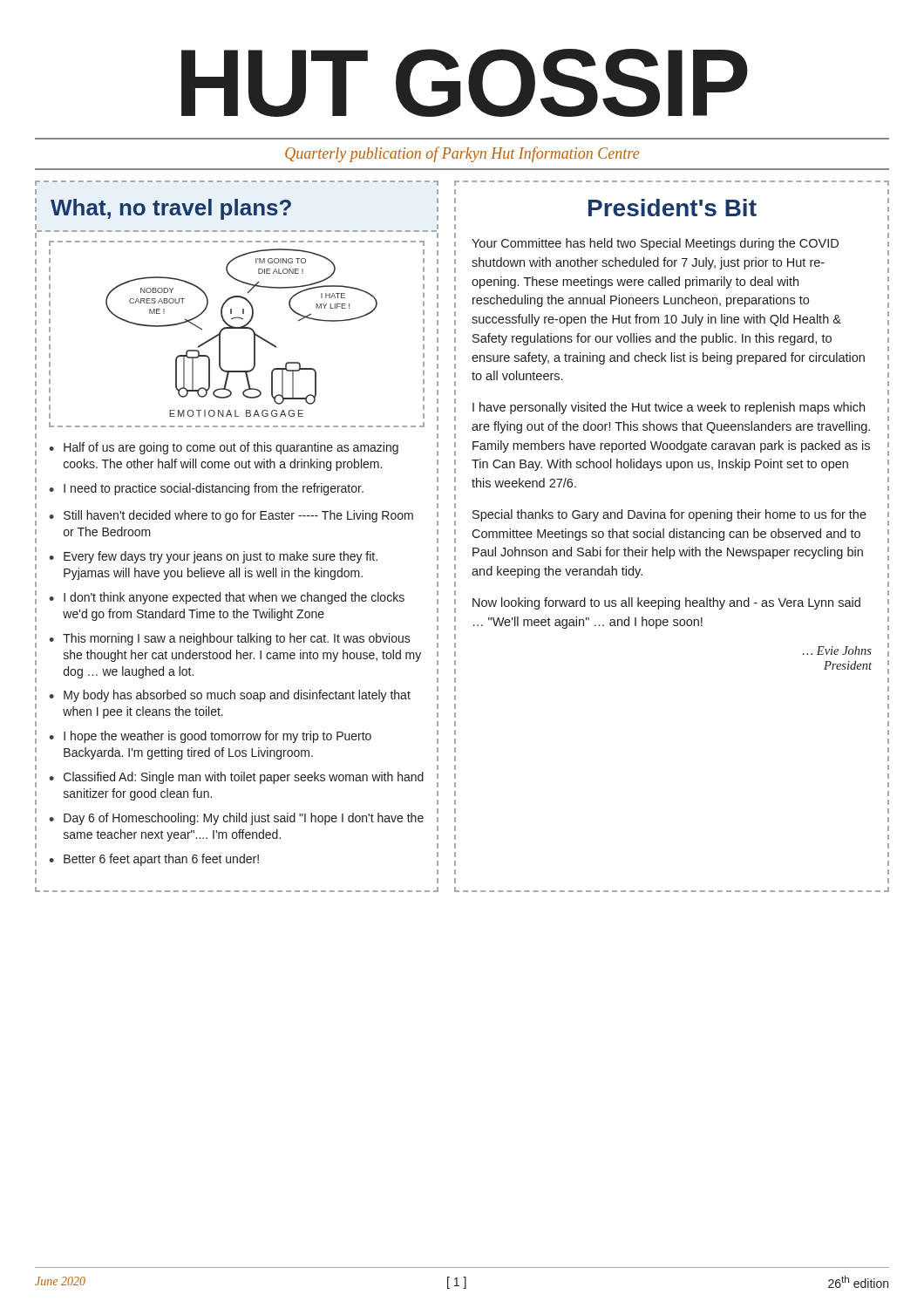Find "HUT GOSSIP" on this page
This screenshot has height=1308, width=924.
tap(462, 80)
